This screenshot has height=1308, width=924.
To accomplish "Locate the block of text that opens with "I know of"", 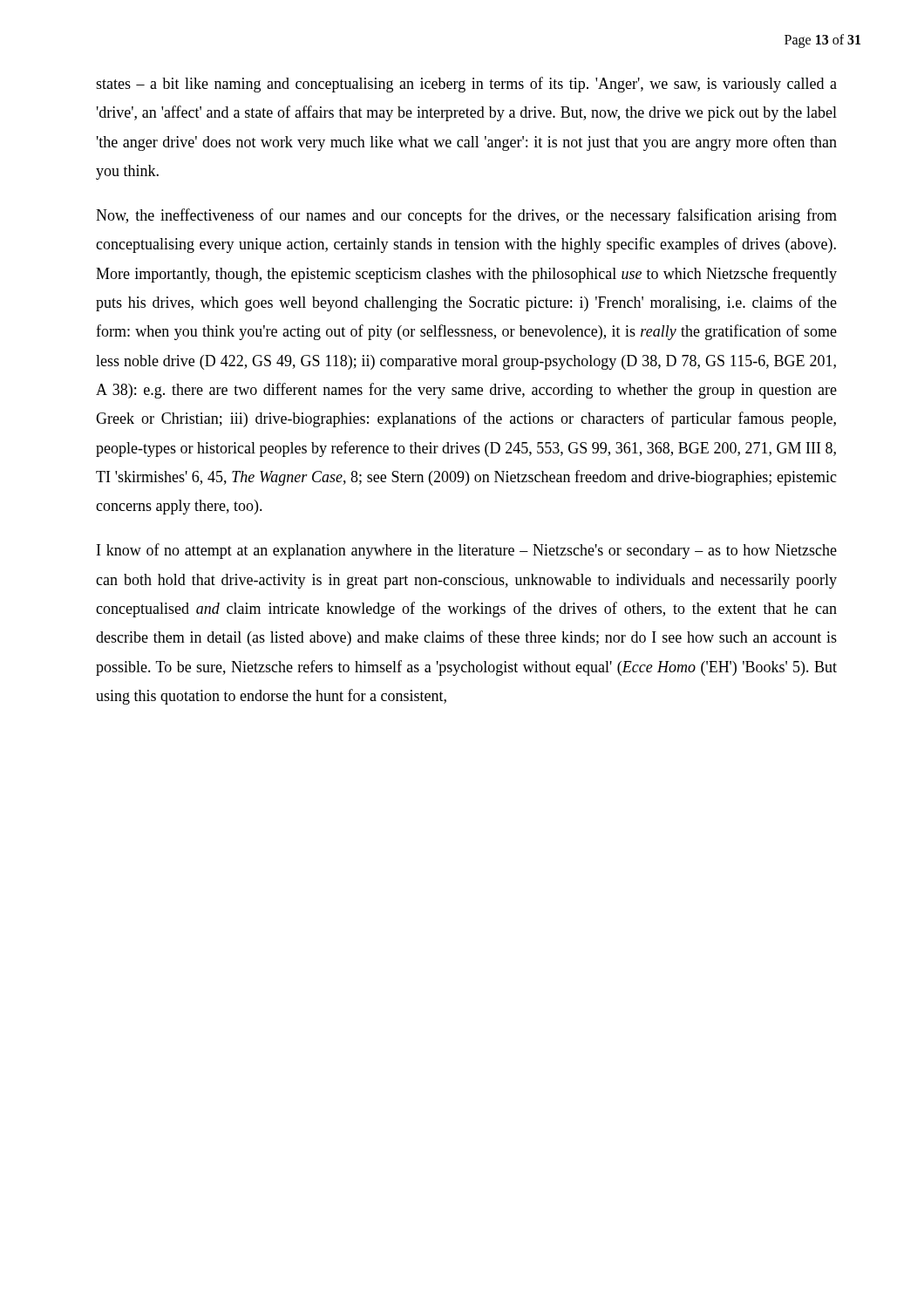I will point(466,623).
